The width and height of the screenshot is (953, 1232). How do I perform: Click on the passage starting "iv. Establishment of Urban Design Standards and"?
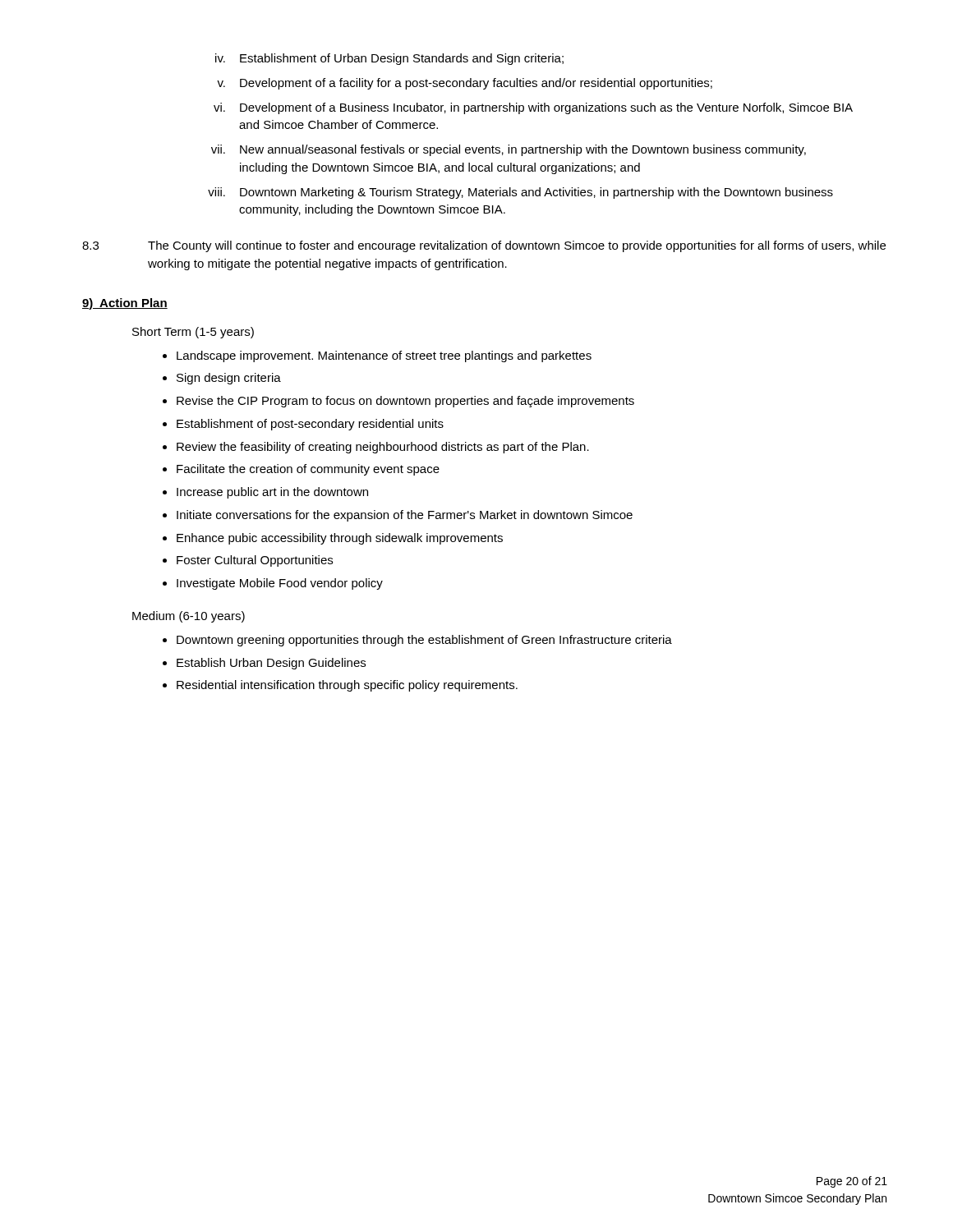pos(518,58)
